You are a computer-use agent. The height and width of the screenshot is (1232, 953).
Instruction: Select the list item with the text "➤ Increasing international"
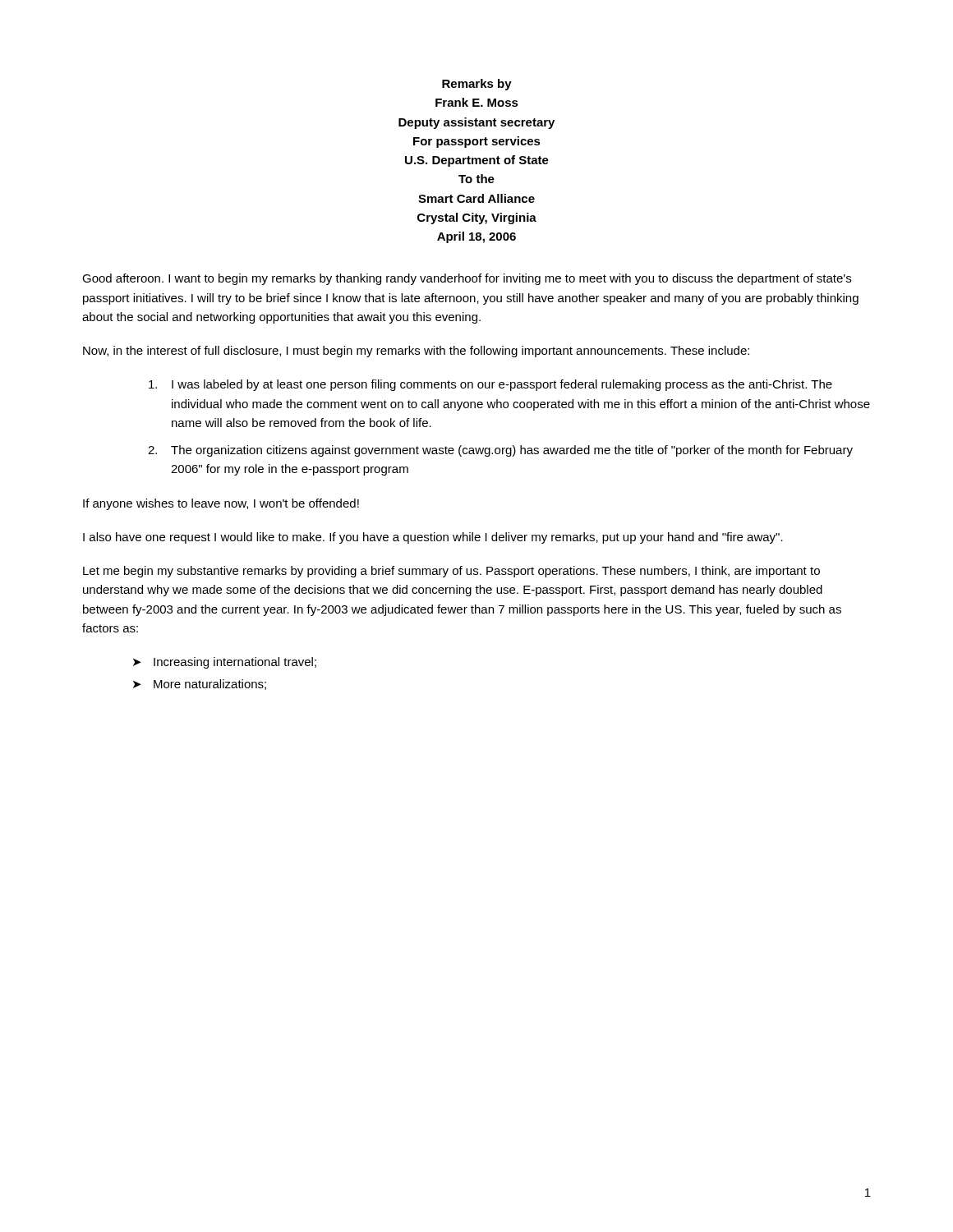coord(224,662)
